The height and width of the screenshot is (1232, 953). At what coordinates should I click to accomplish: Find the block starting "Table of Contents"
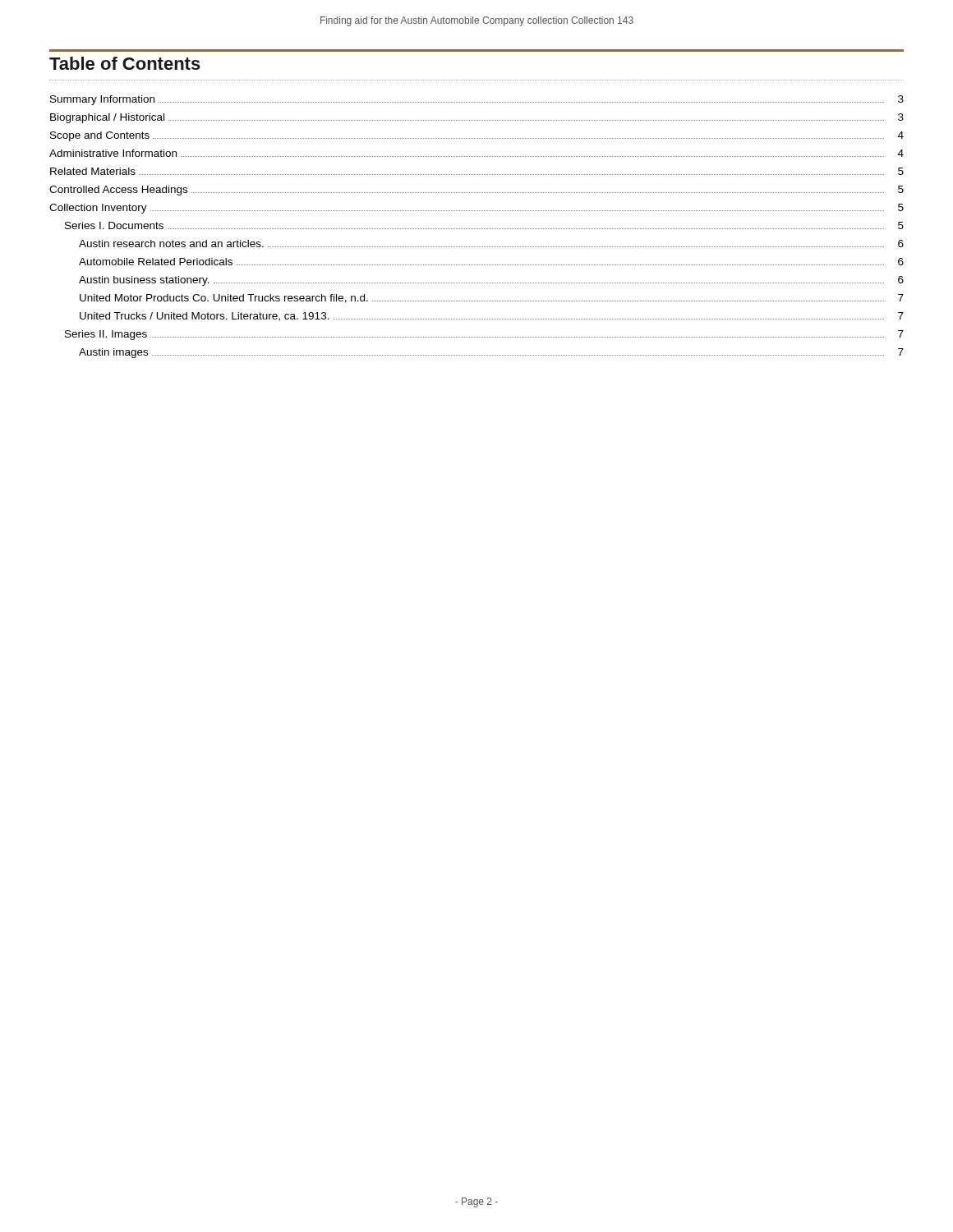tap(125, 64)
